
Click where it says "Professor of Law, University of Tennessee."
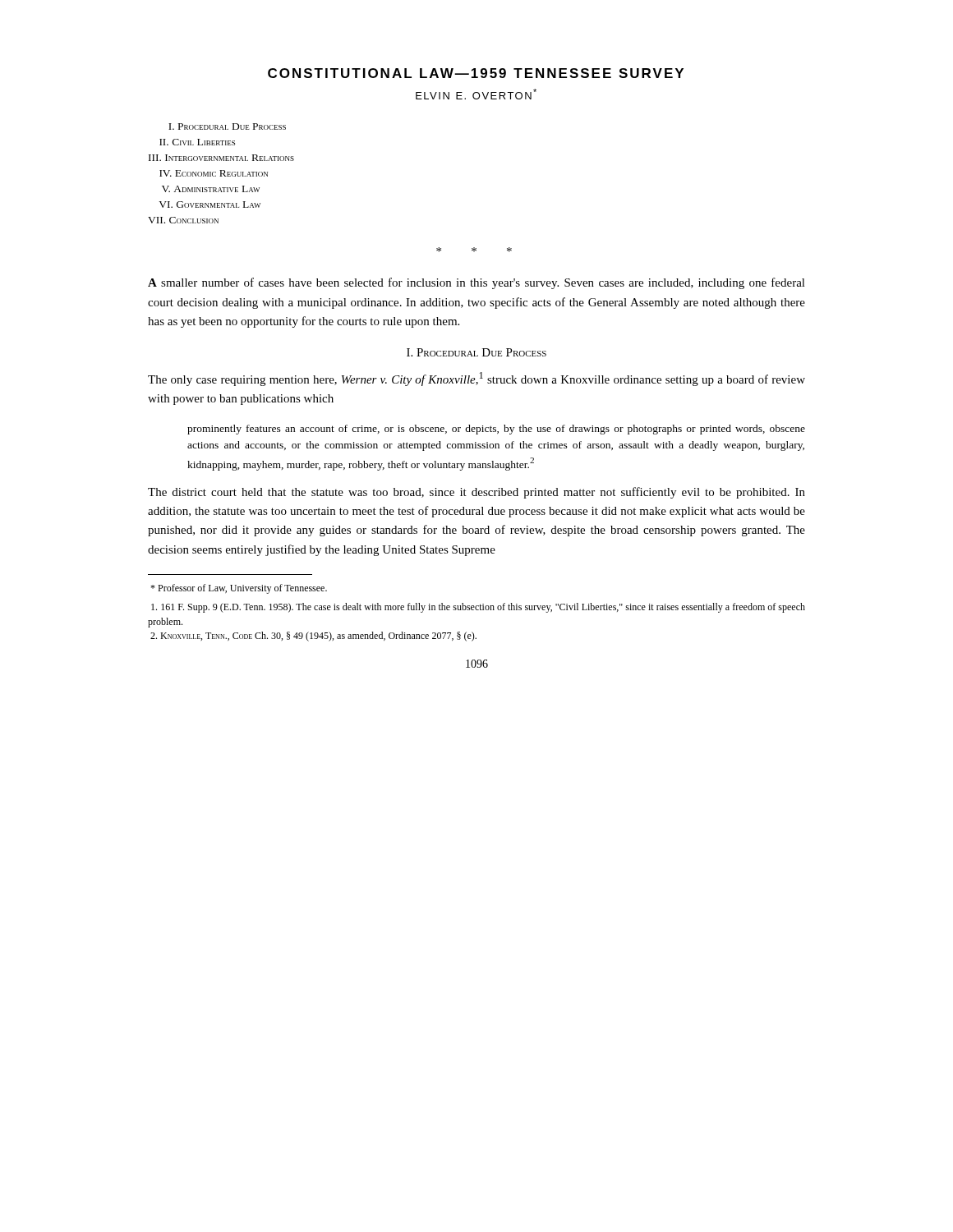[238, 588]
